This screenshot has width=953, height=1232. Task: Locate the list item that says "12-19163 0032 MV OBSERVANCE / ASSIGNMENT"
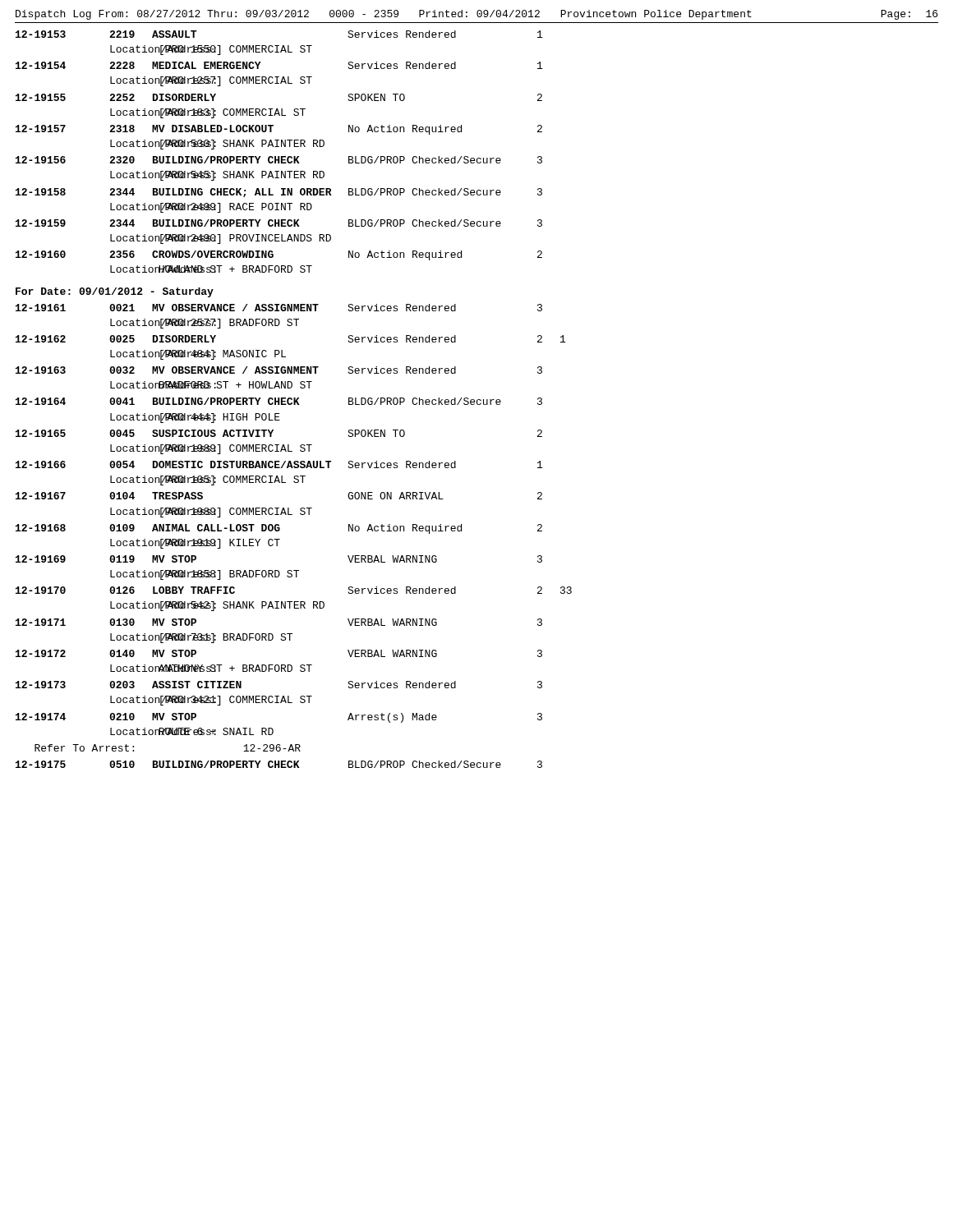279,370
